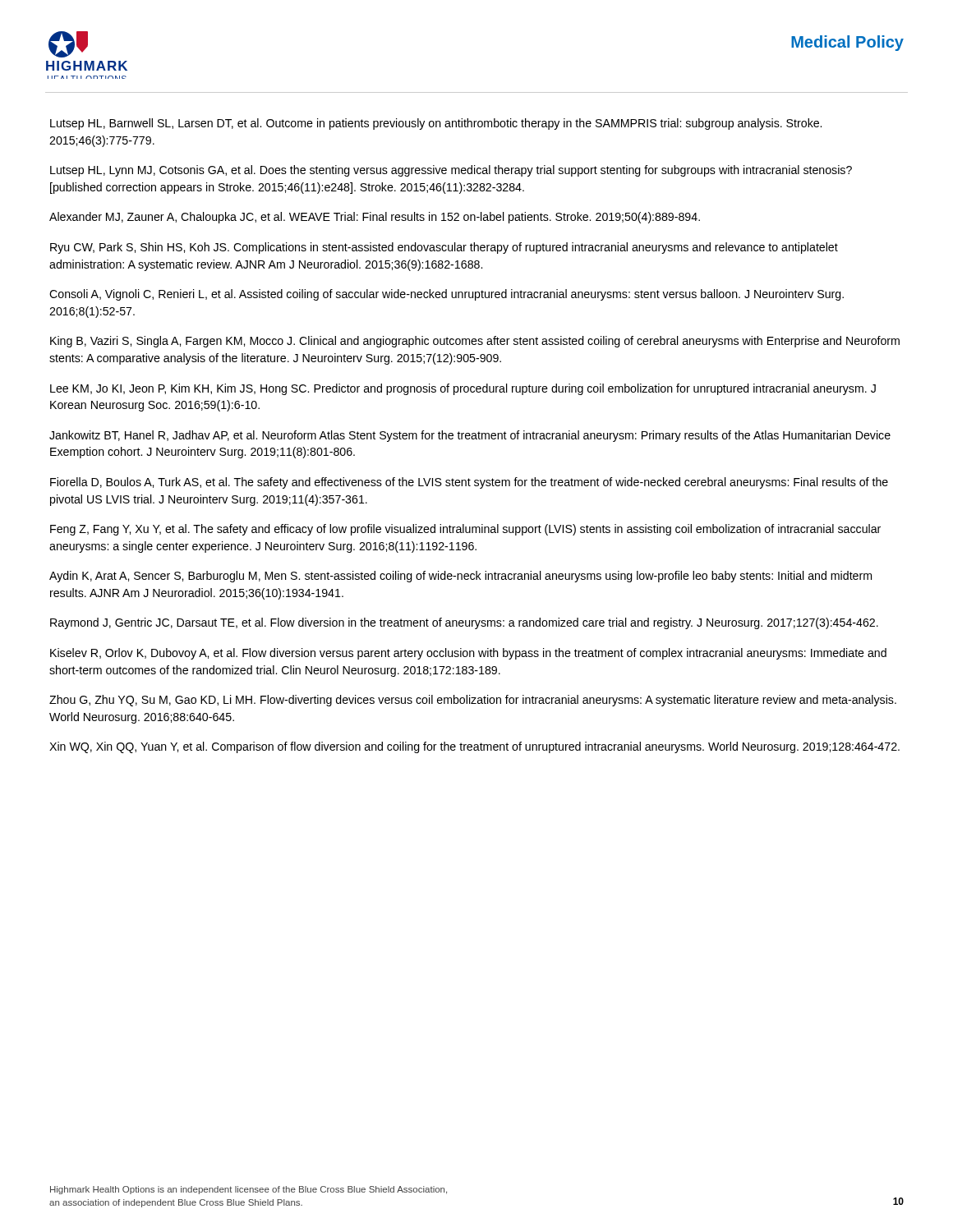Screen dimensions: 1232x953
Task: Locate the block of text that opens with "Aydin K, Arat A, Sencer S, Barburoglu"
Action: click(x=461, y=584)
